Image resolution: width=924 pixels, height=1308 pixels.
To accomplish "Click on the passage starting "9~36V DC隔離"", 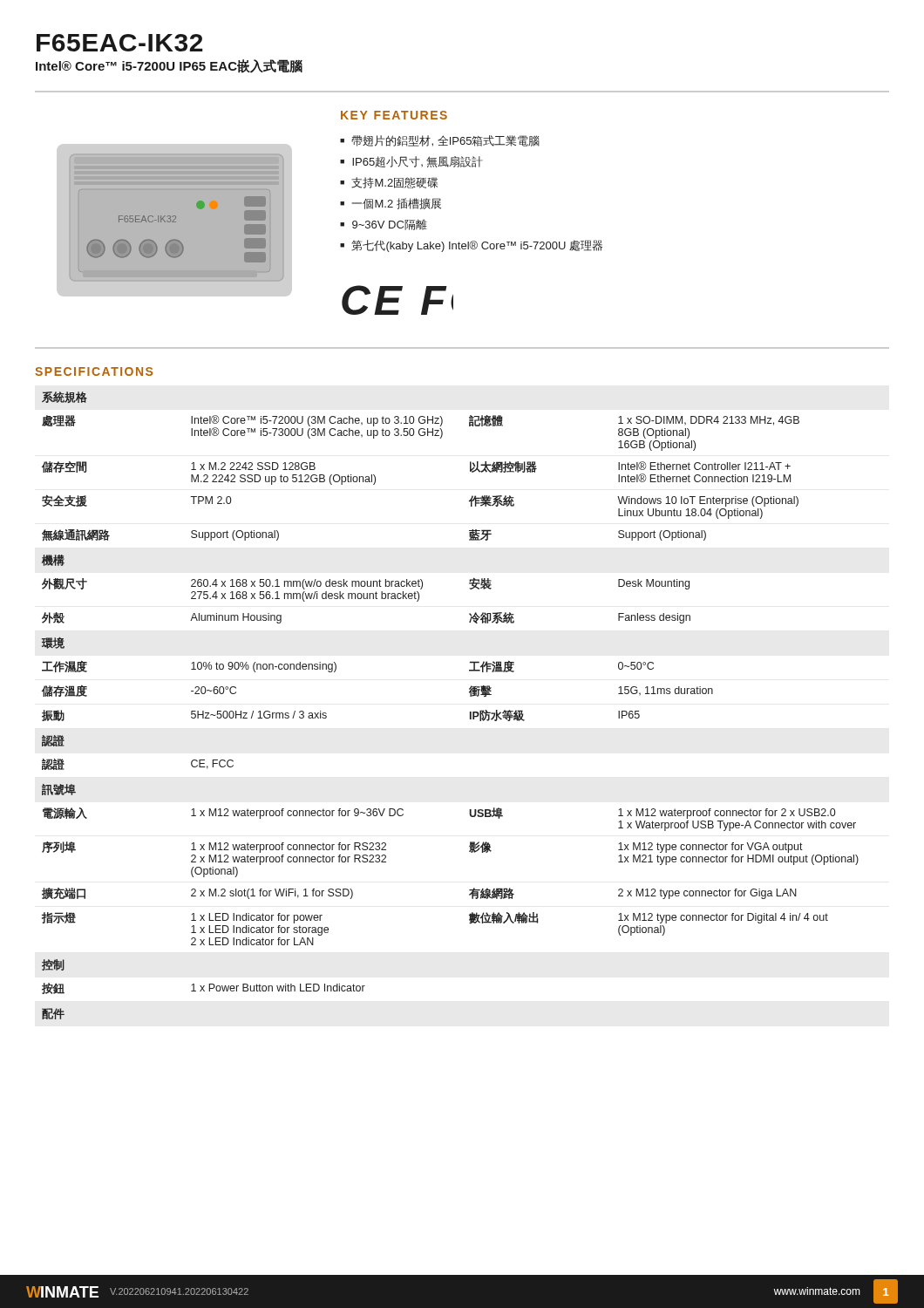I will (389, 225).
